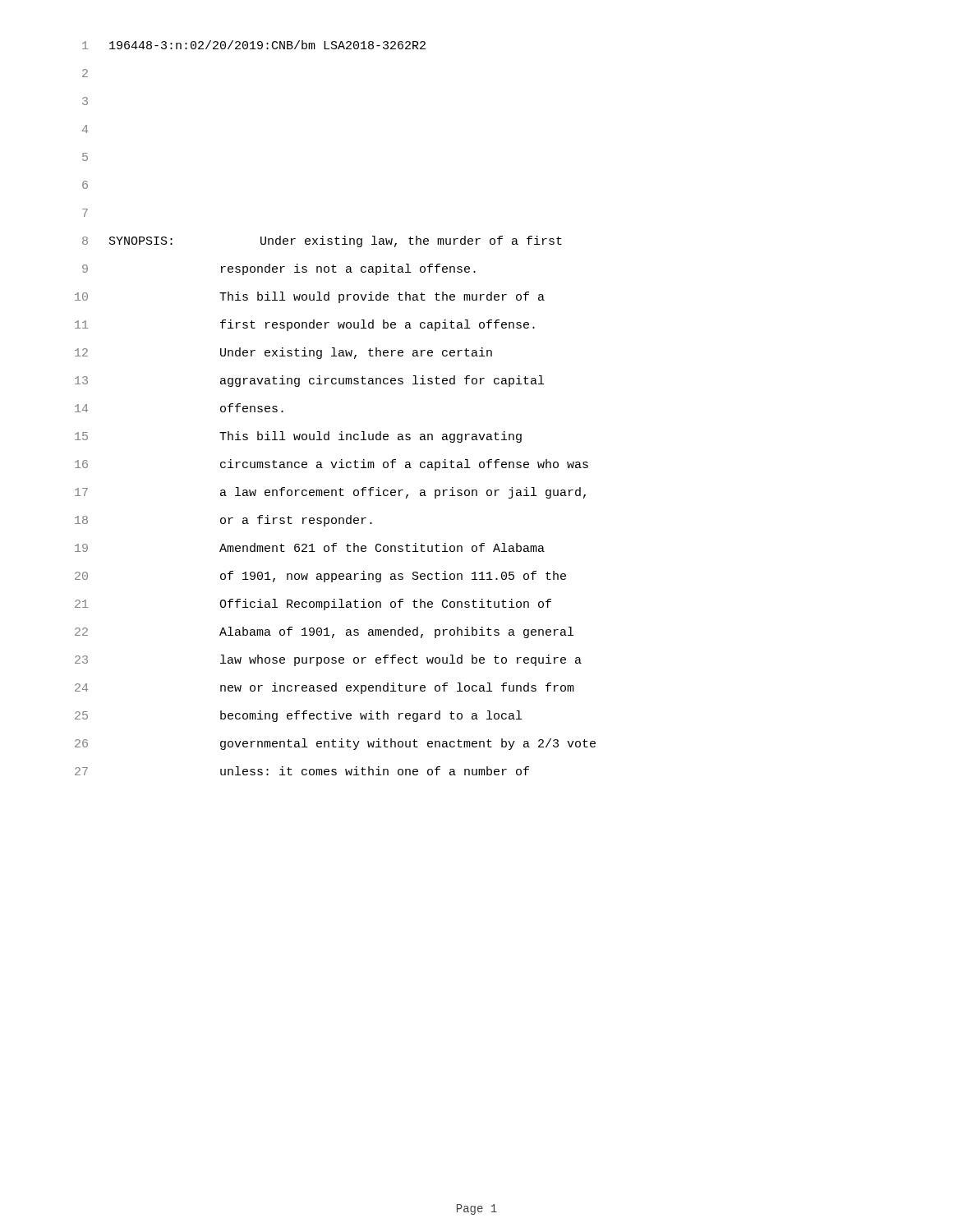Select the text starting "18 or a first responder."
The image size is (953, 1232).
223,521
